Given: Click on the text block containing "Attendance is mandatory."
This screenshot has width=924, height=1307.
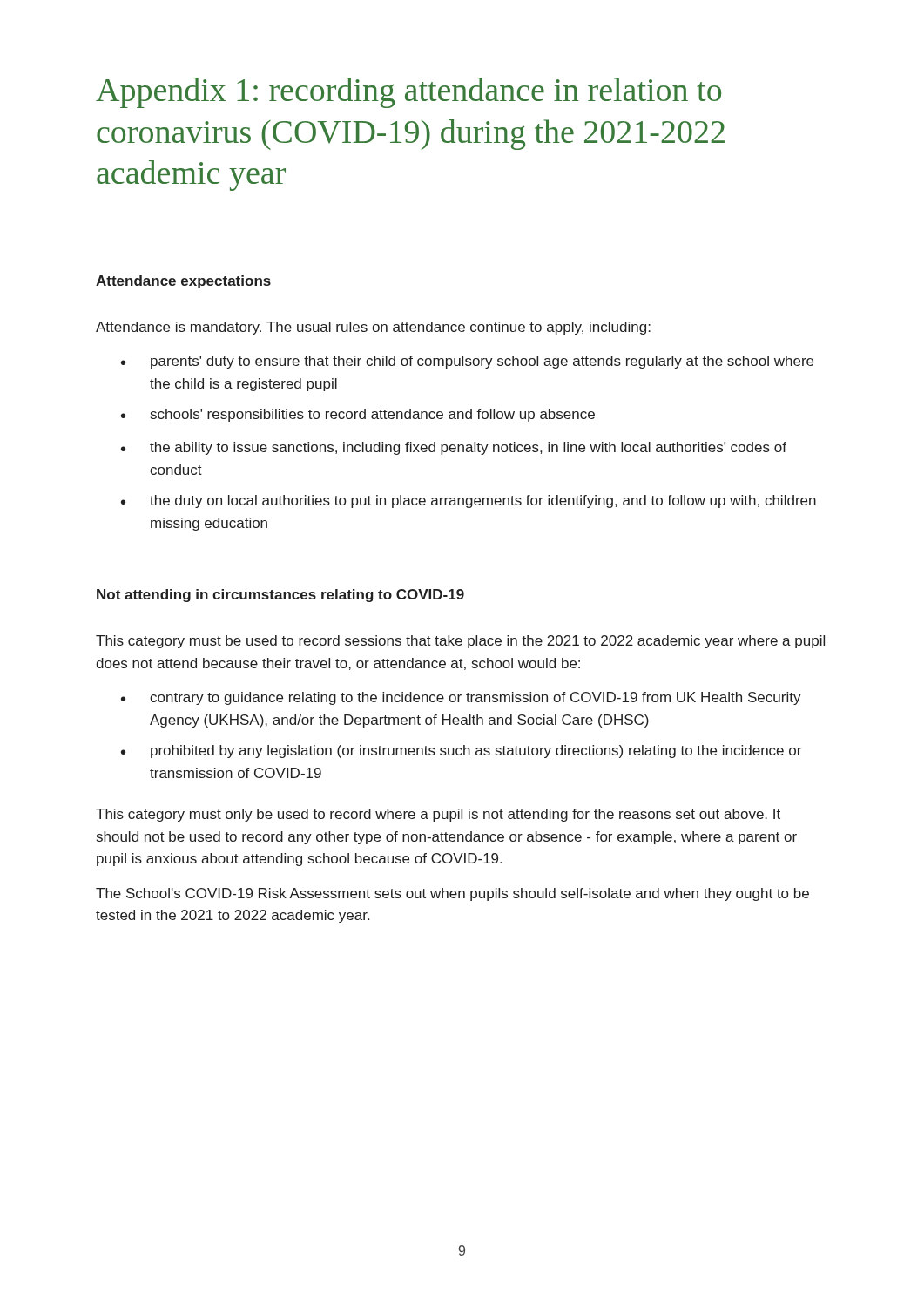Looking at the screenshot, I should coord(374,327).
